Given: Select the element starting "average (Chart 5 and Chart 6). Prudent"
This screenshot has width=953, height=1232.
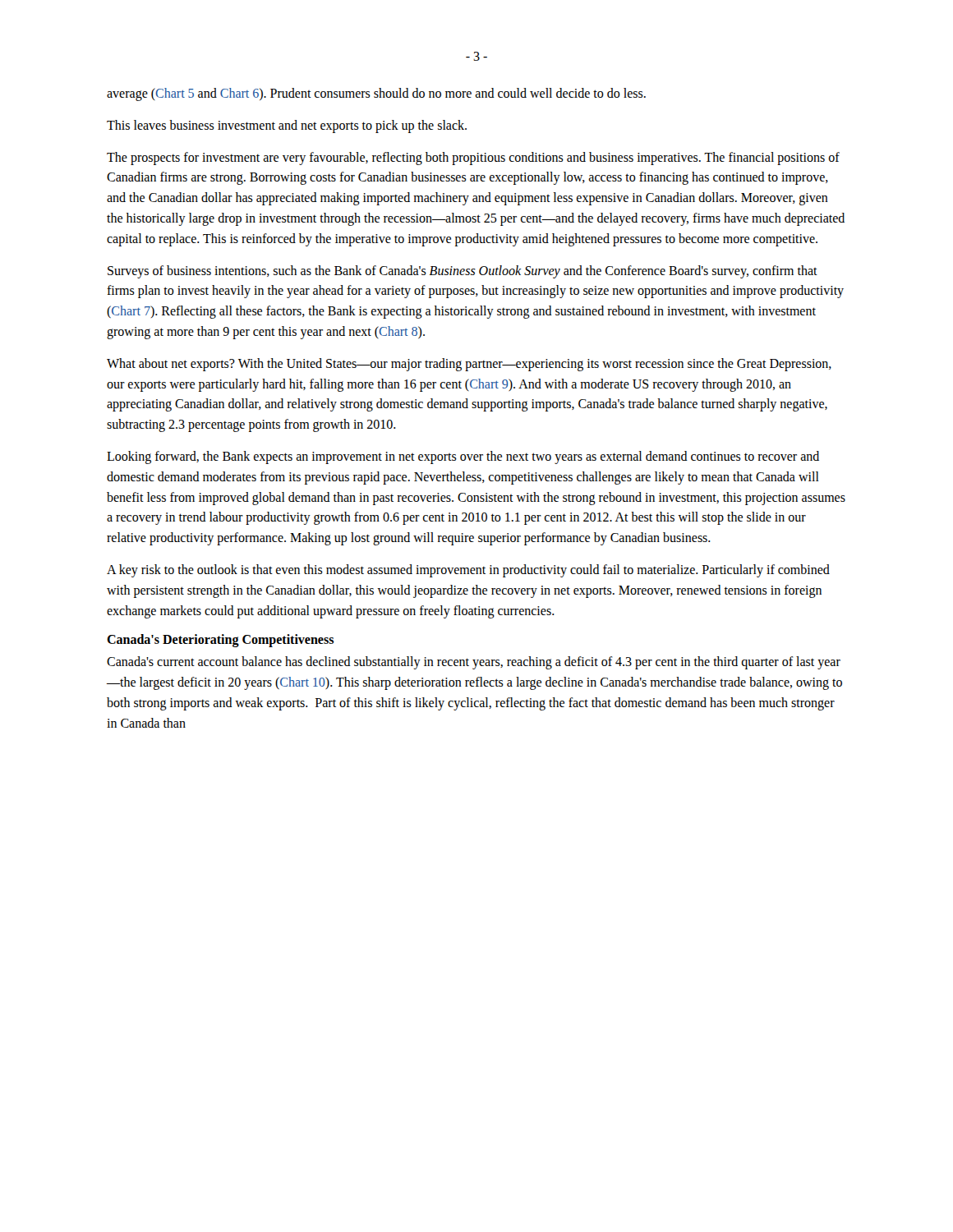Looking at the screenshot, I should [377, 93].
